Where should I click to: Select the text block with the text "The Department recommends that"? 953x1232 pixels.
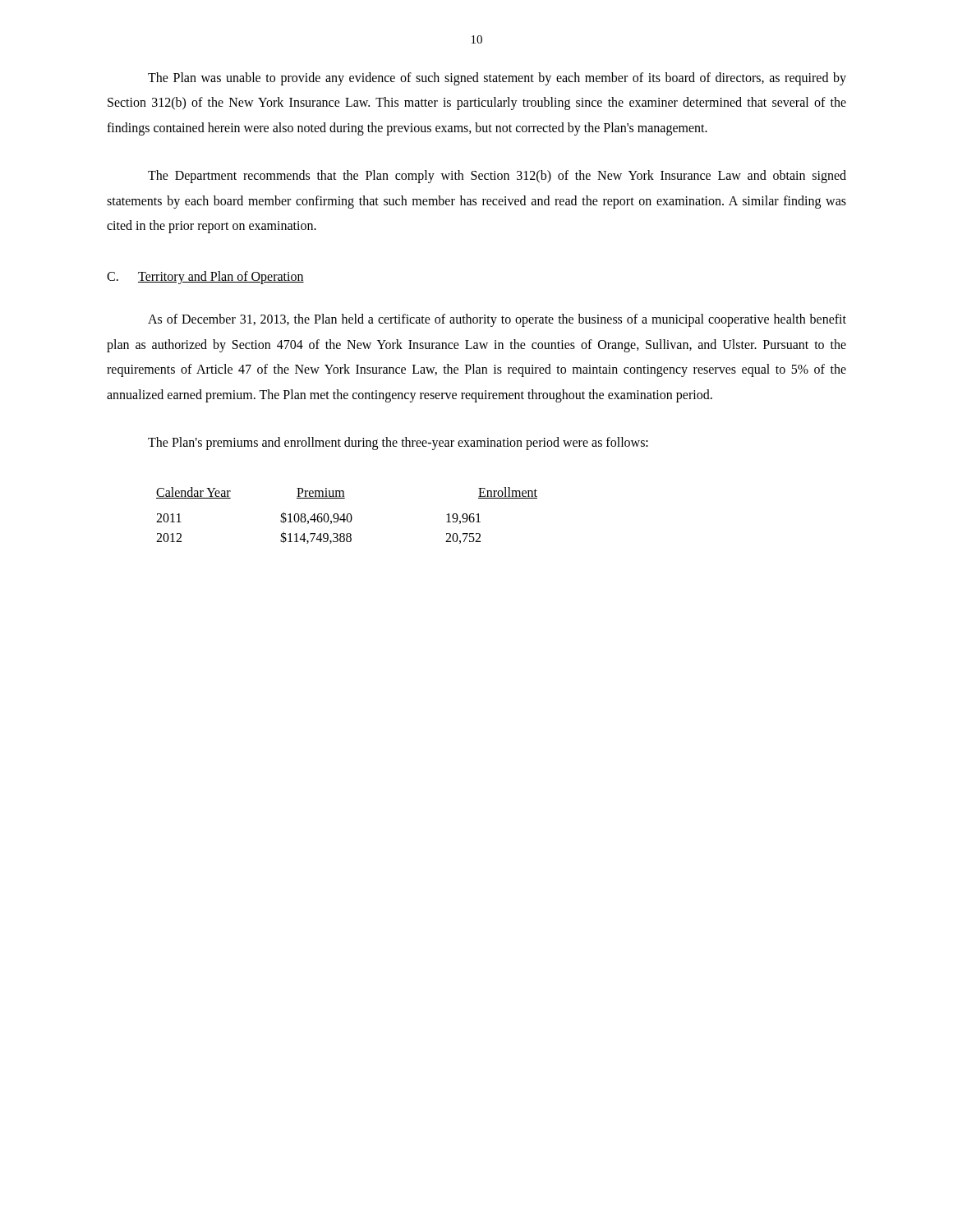click(476, 201)
